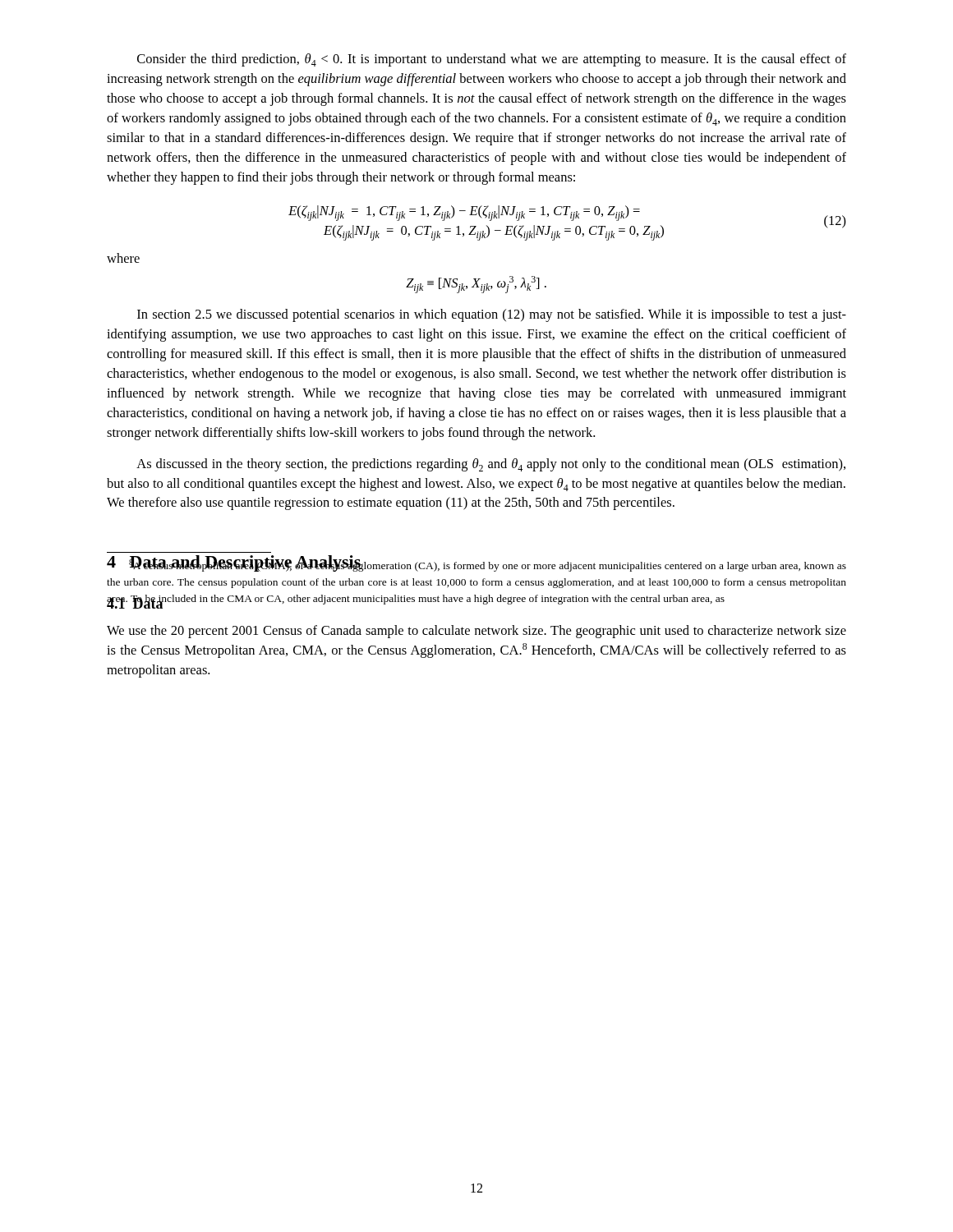953x1232 pixels.
Task: Find the block on this page that starts "We use the"
Action: pos(476,651)
